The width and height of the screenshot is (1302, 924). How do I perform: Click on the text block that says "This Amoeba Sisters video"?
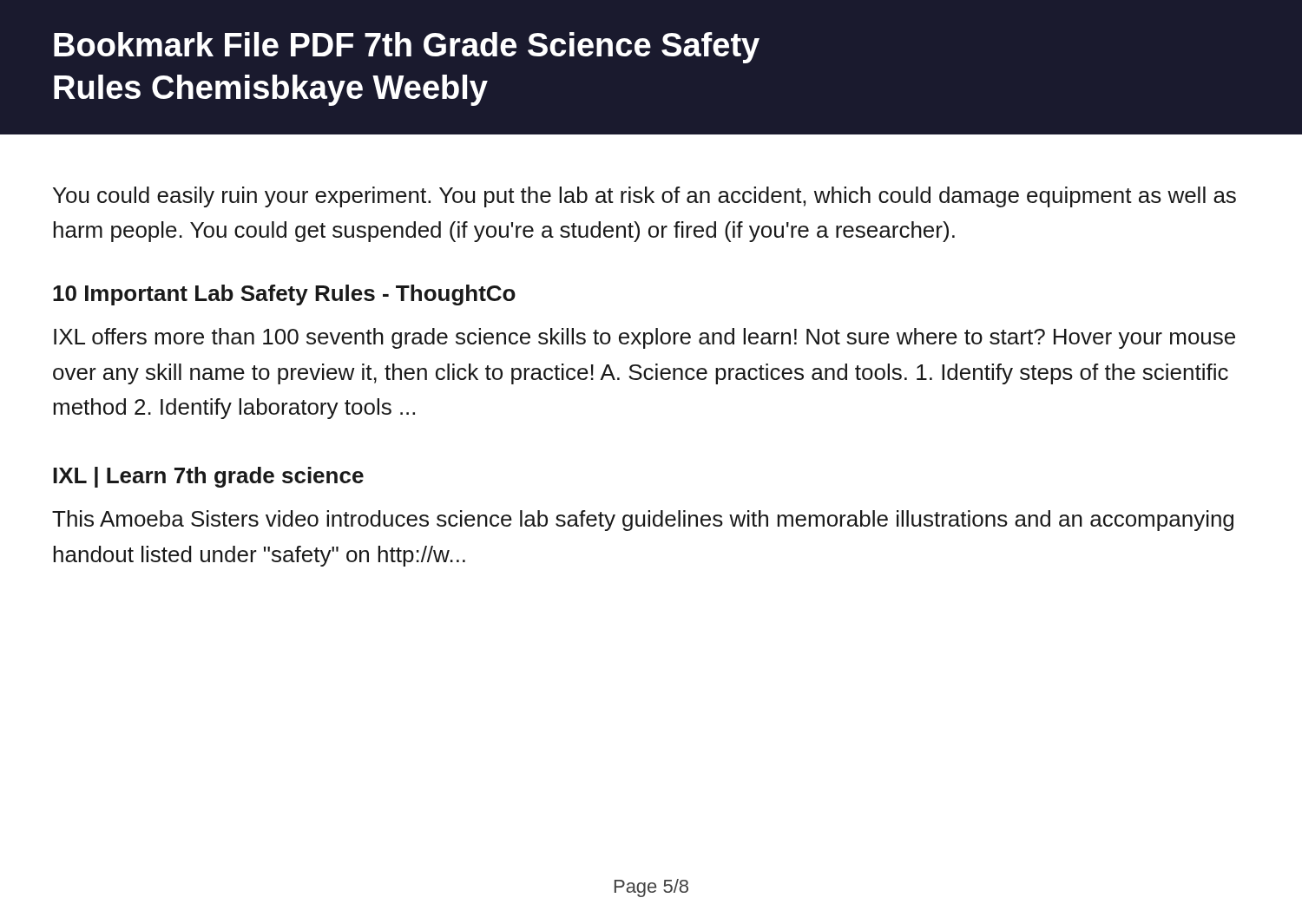pos(644,537)
